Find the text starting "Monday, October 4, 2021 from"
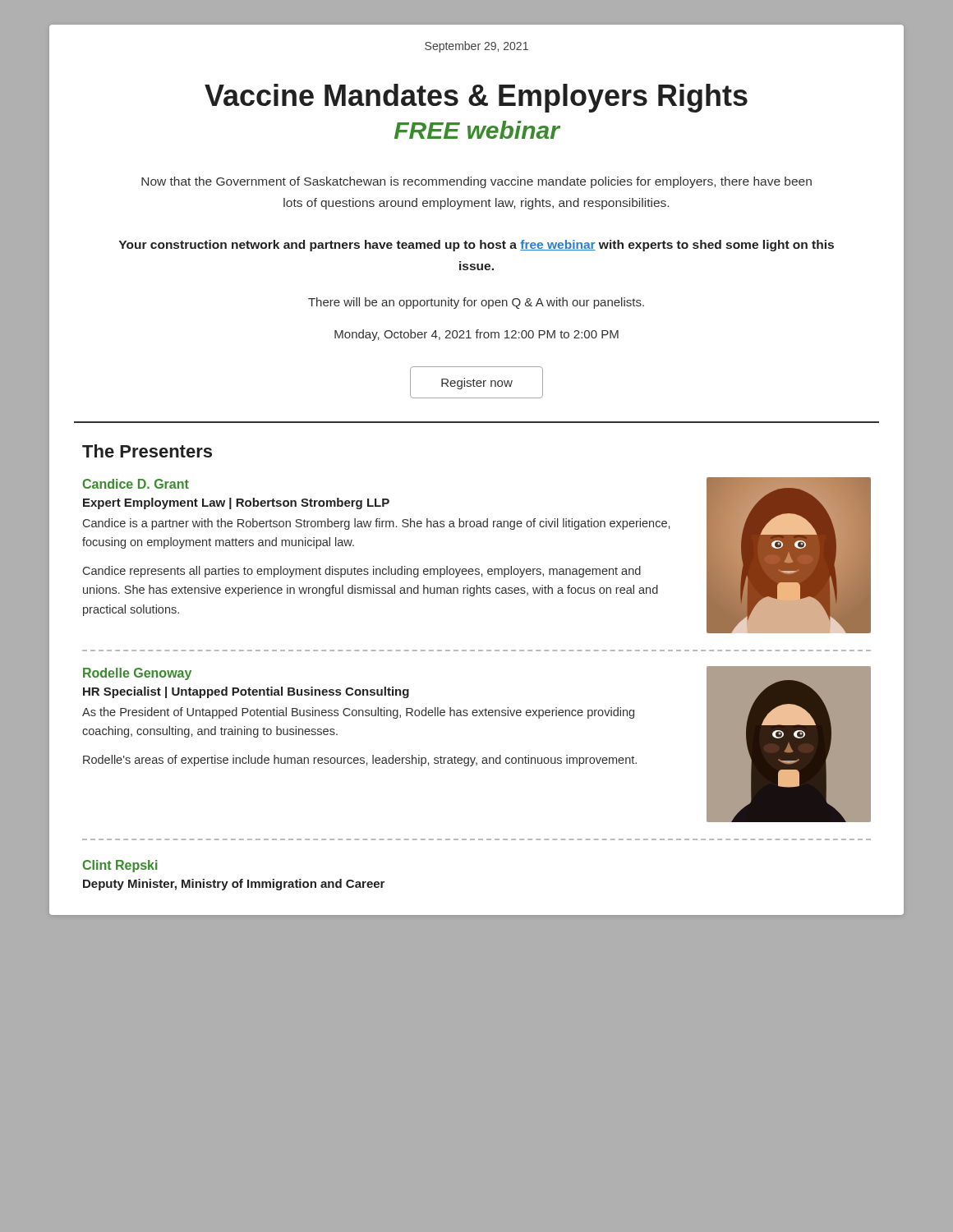953x1232 pixels. (x=476, y=334)
